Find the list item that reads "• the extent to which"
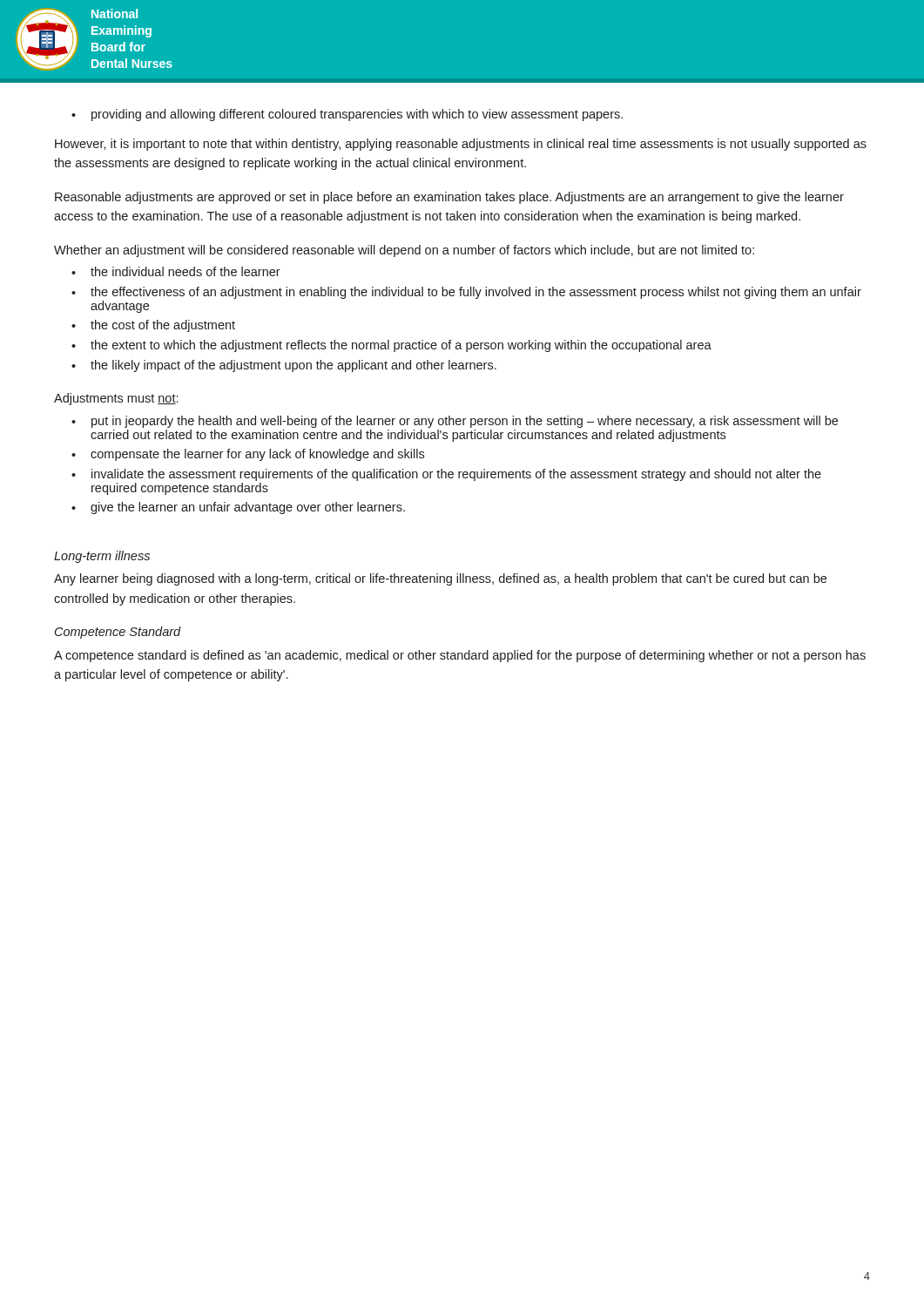Viewport: 924px width, 1307px height. tap(471, 346)
